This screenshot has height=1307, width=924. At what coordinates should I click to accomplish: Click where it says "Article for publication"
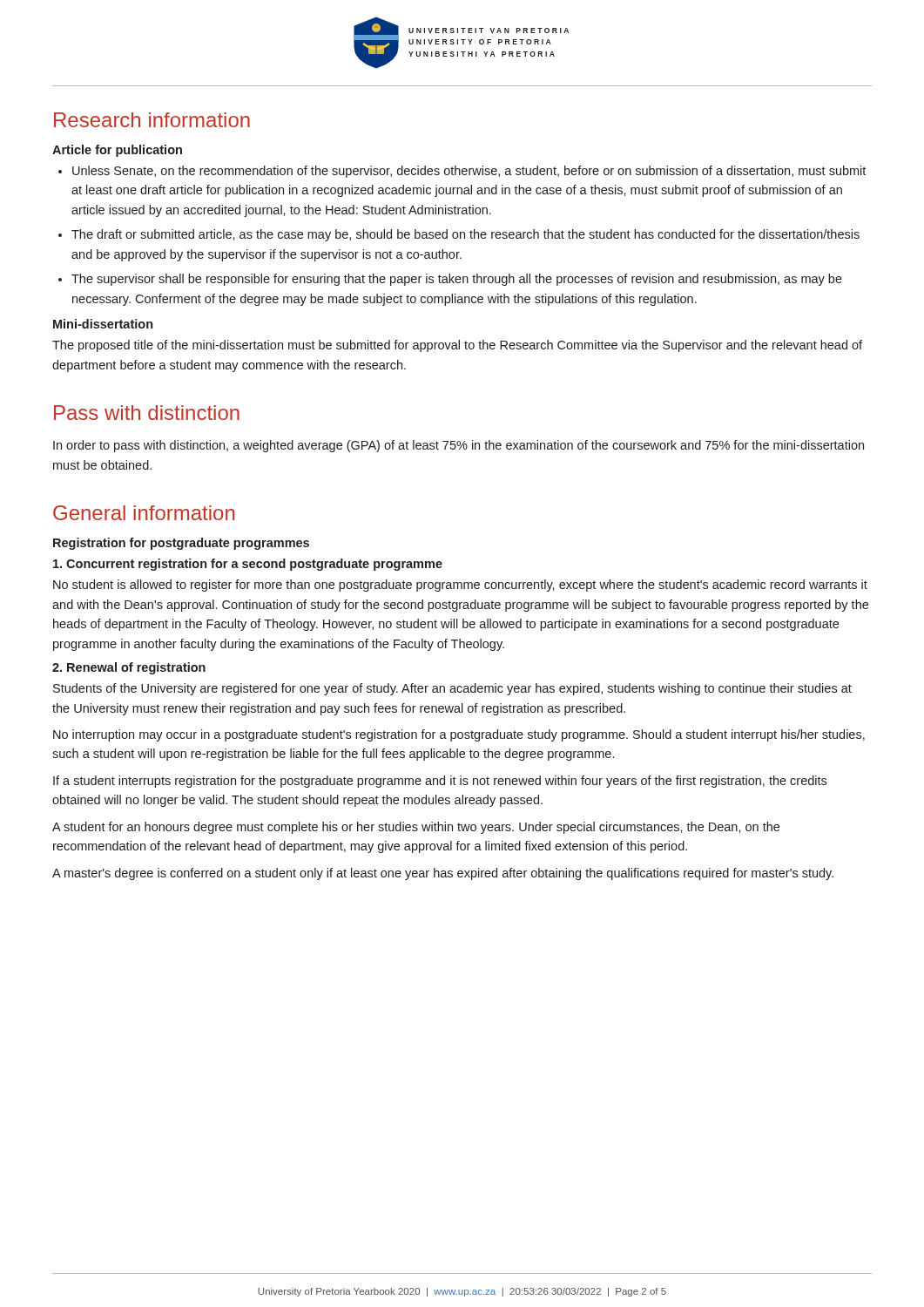tap(118, 150)
